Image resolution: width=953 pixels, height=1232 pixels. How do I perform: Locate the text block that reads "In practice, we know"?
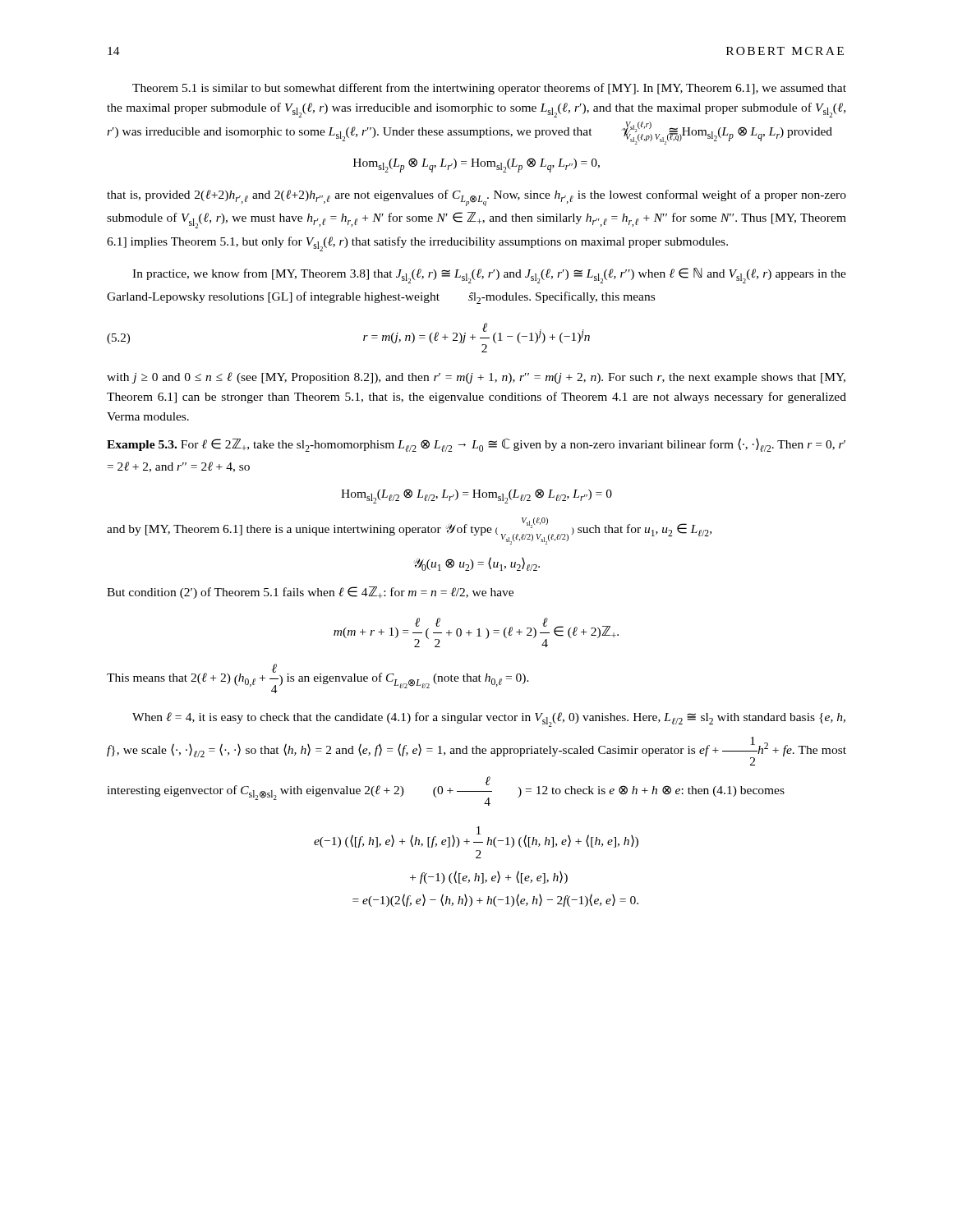point(476,286)
